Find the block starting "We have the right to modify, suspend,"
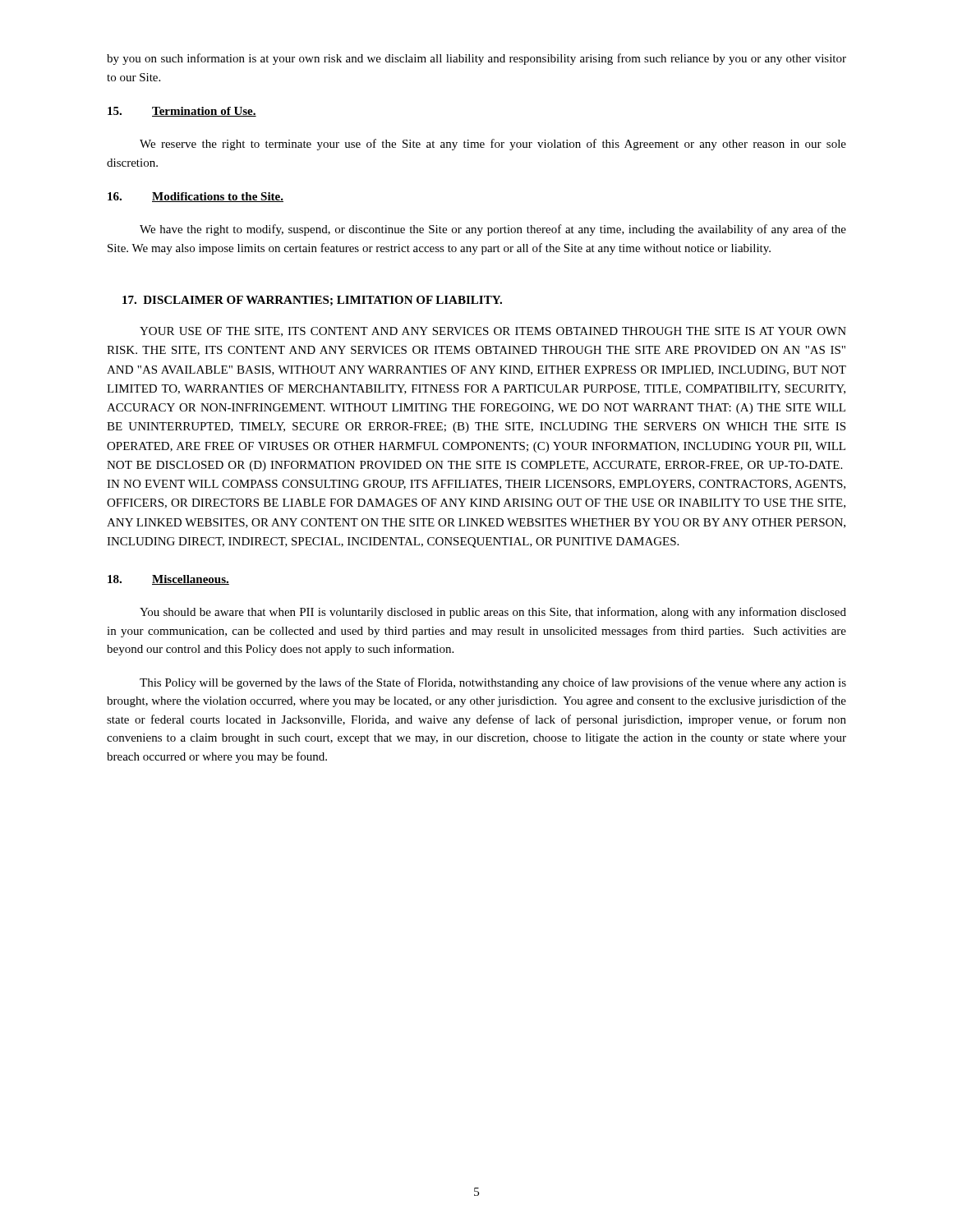 coord(476,239)
